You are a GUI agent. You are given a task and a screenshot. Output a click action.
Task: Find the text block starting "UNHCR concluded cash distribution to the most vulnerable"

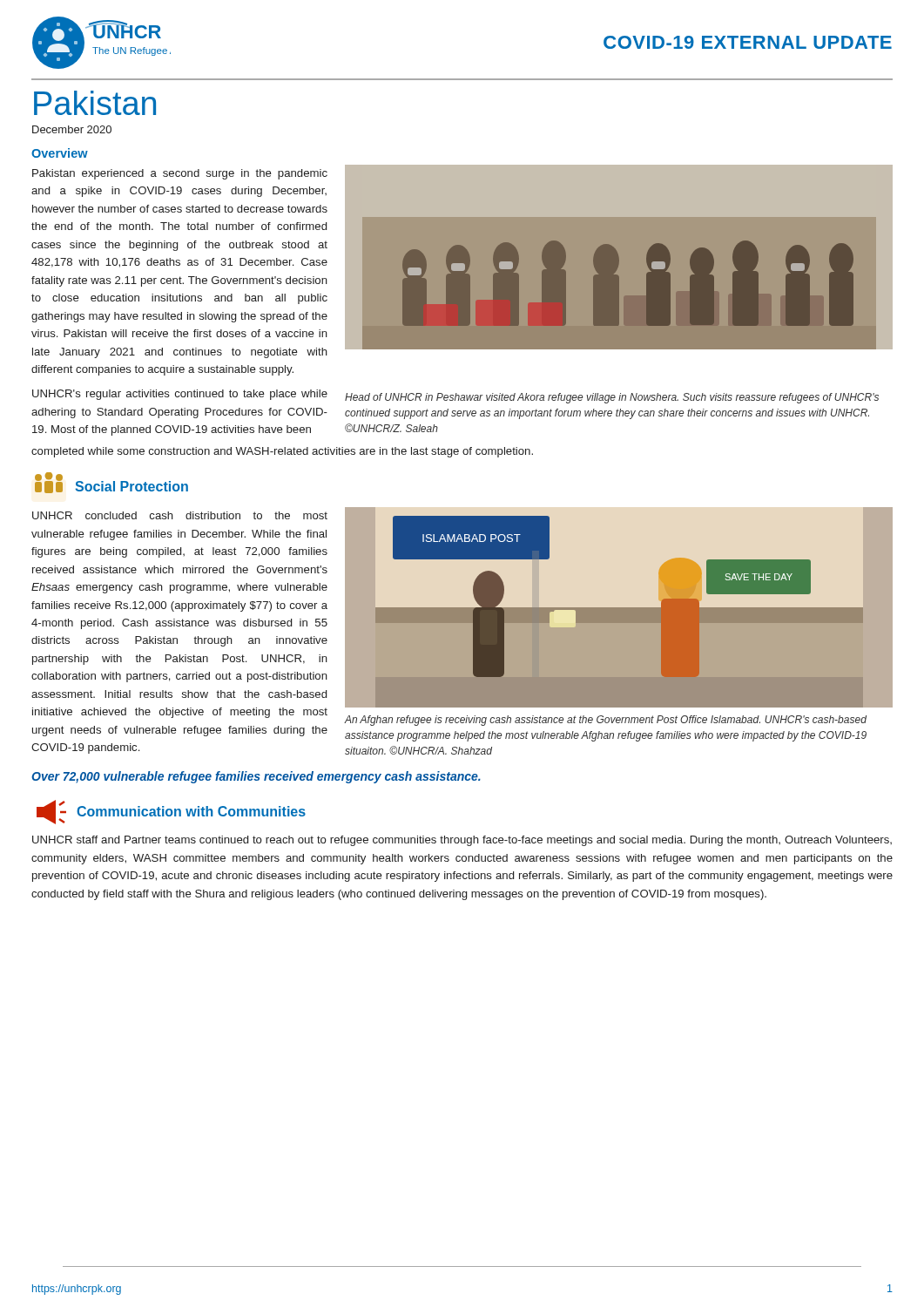coord(179,631)
